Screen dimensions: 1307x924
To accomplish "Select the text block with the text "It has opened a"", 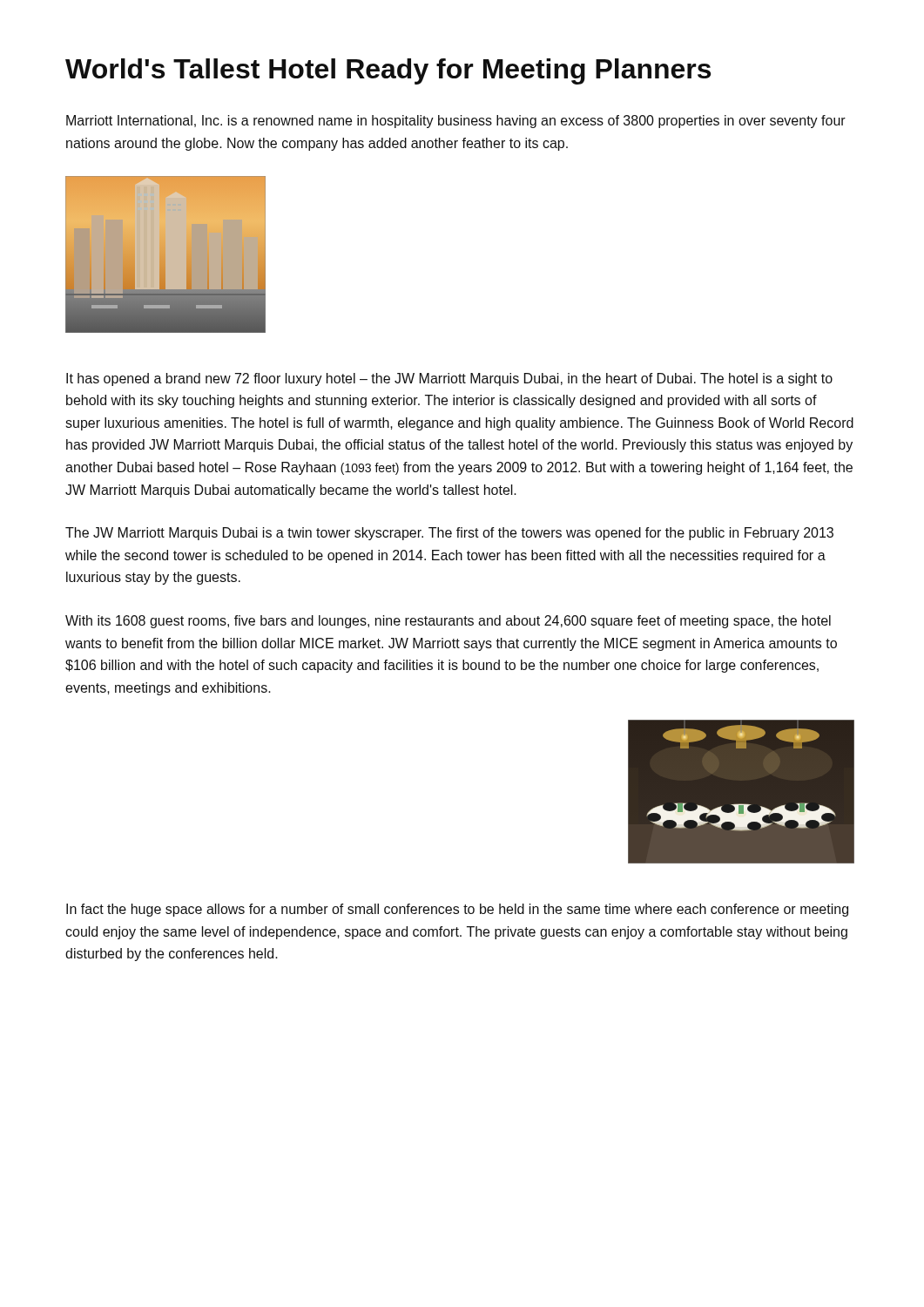I will click(460, 434).
